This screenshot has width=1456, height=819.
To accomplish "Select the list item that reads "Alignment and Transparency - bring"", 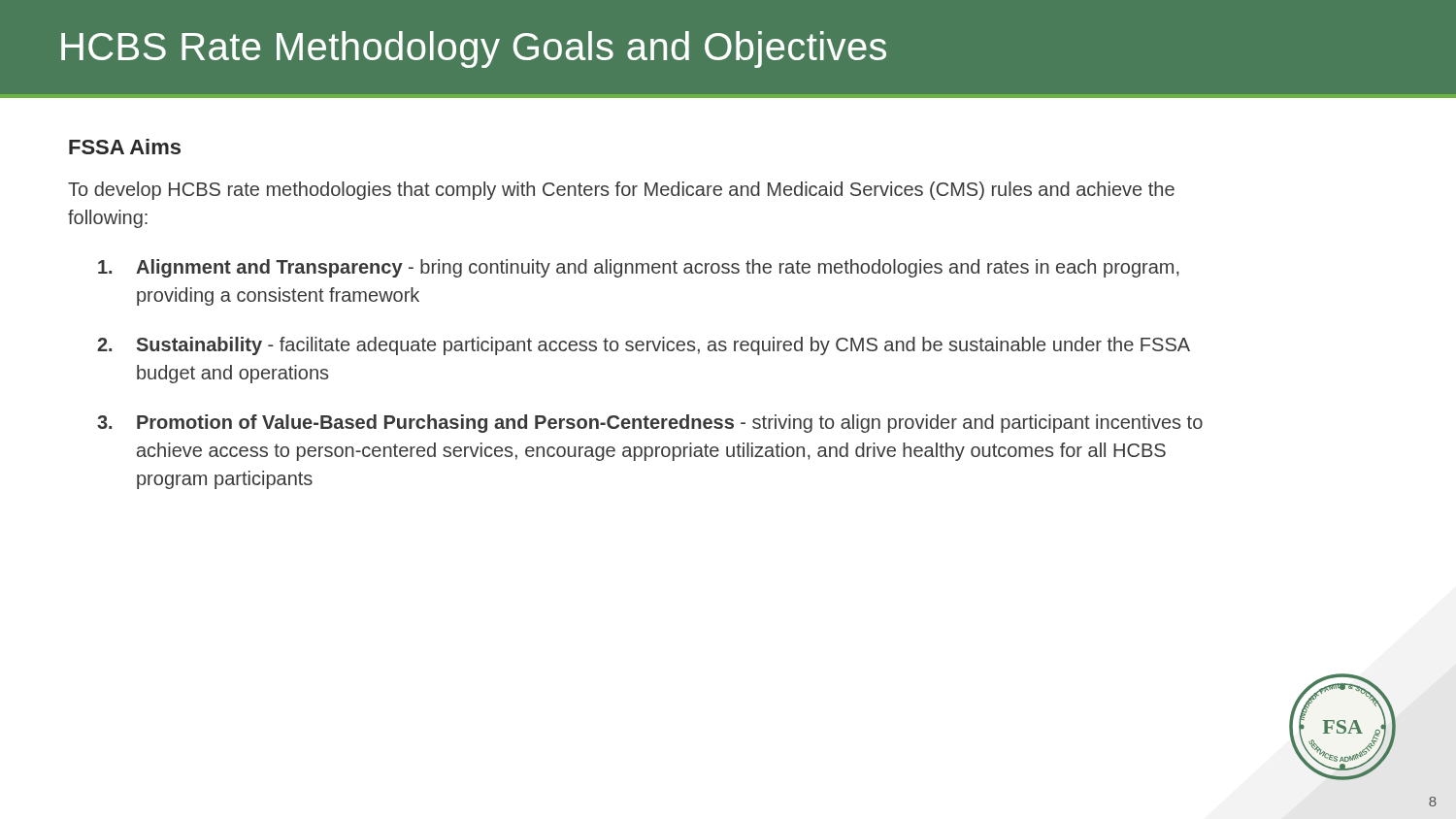I will (655, 281).
